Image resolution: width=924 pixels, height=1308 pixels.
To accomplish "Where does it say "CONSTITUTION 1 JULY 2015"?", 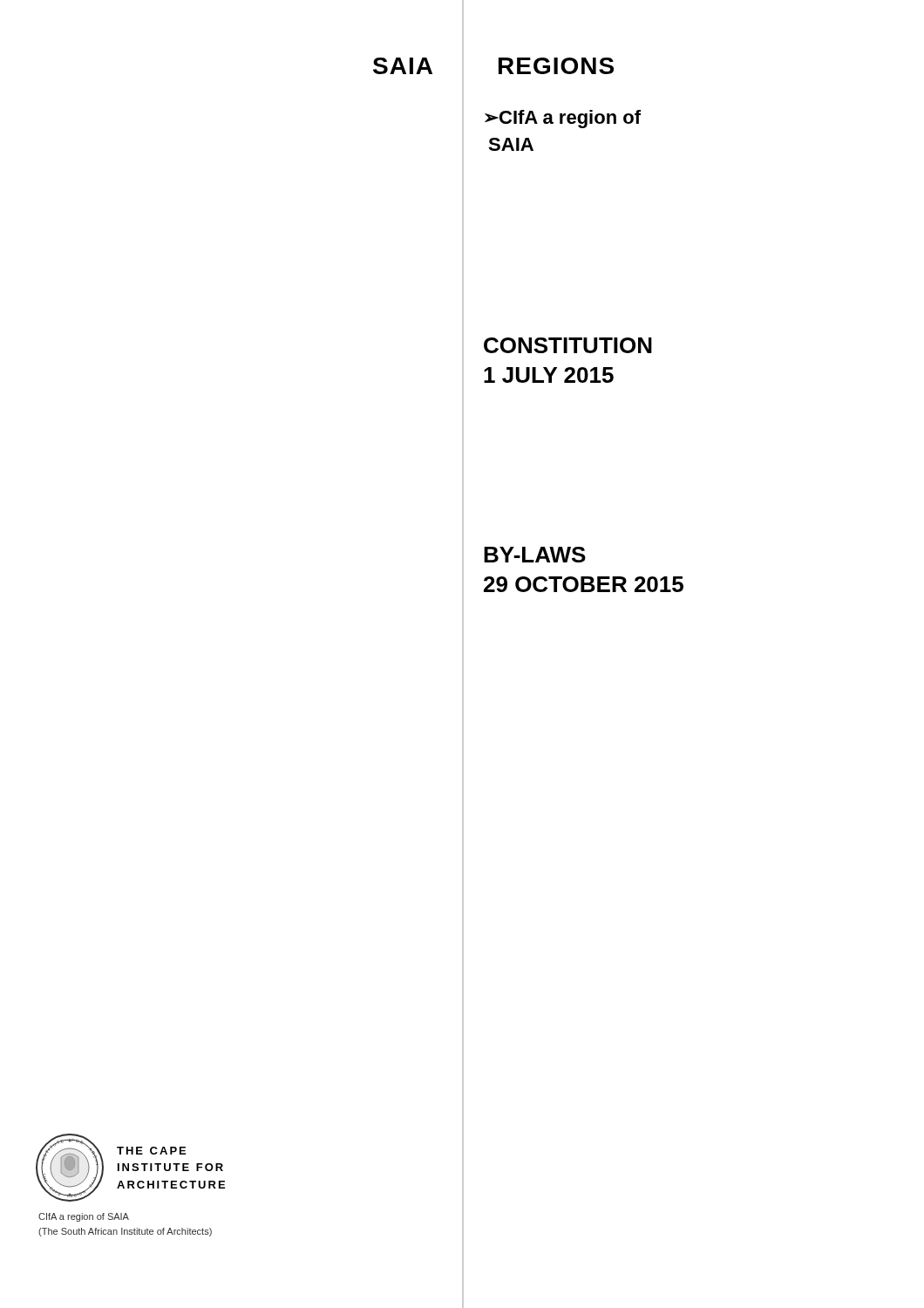I will [568, 345].
